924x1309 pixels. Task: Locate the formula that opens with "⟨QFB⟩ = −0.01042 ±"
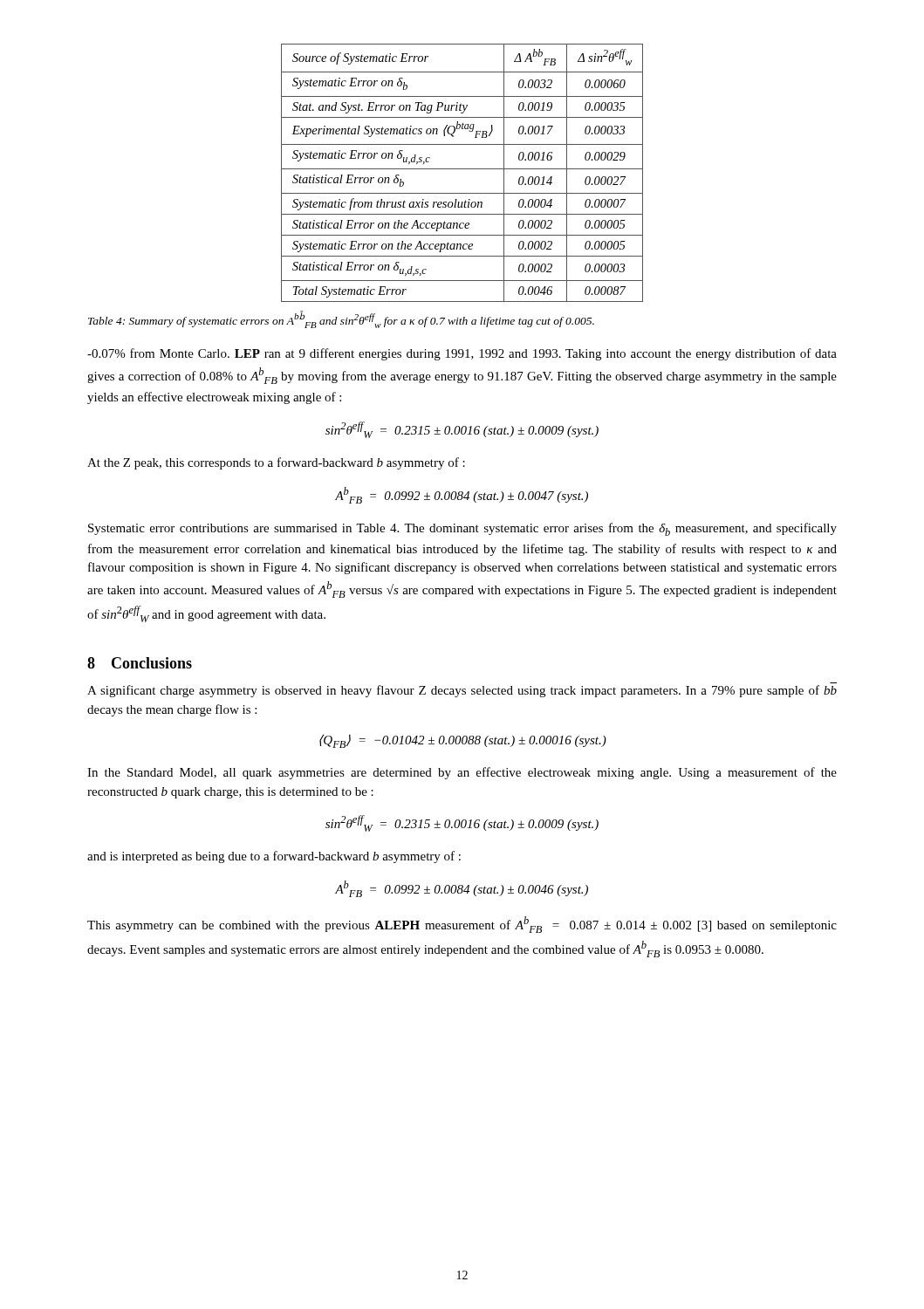coord(462,742)
